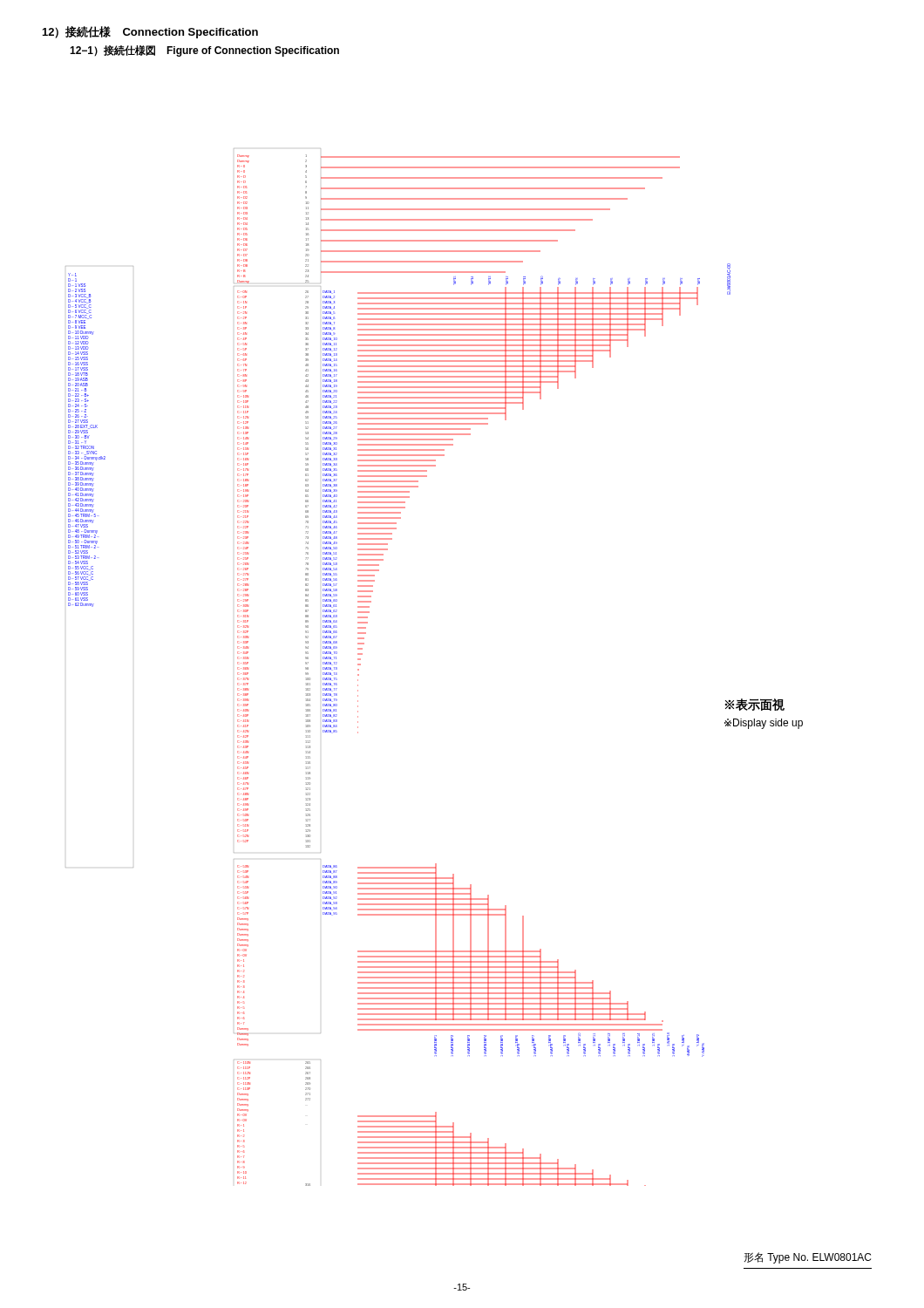Viewport: 924px width, 1308px height.
Task: Navigate to the text block starting "12−1）接続仕様図 Figure of Connection Specification"
Action: pos(205,51)
